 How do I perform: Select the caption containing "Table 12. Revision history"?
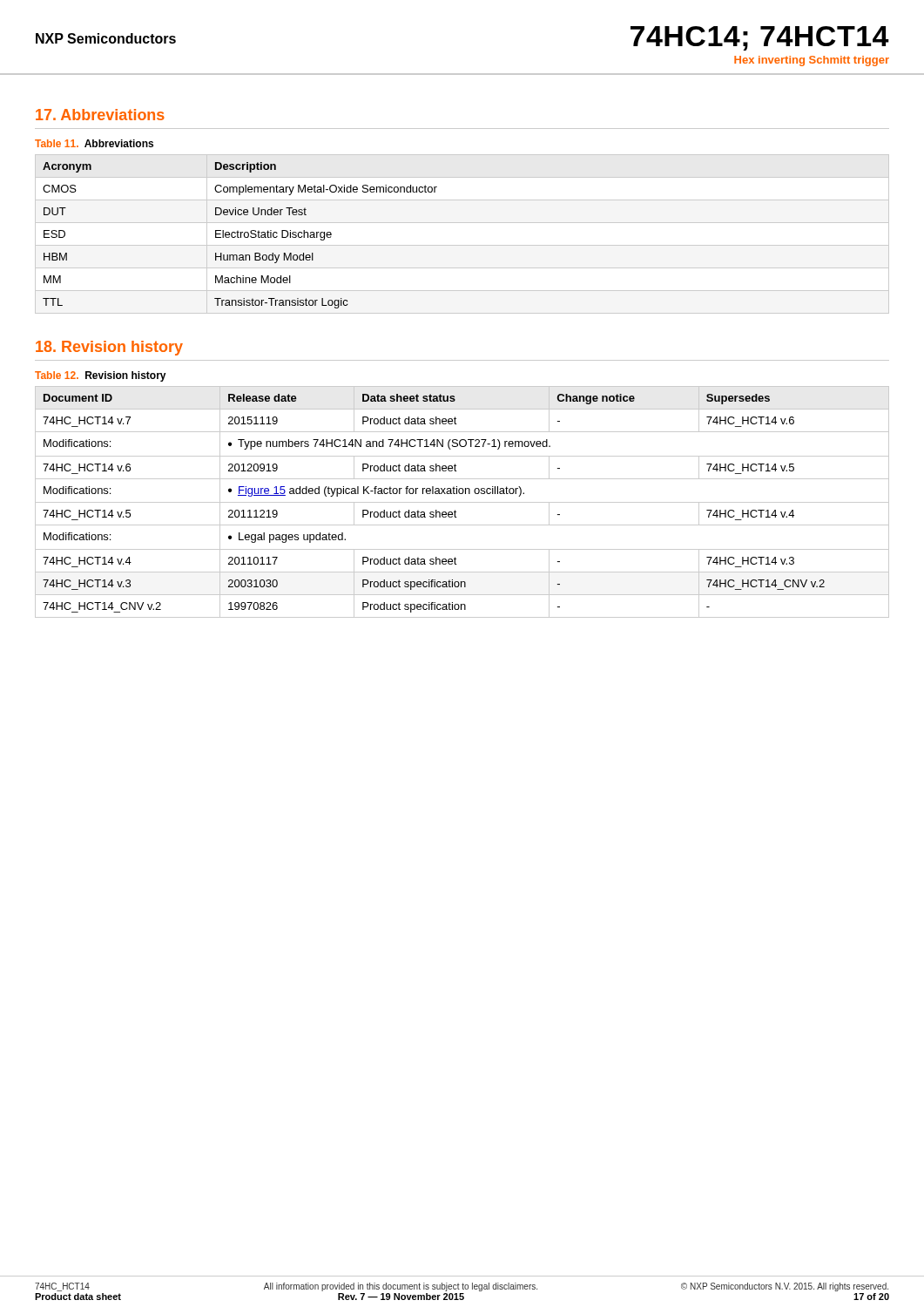coord(100,376)
